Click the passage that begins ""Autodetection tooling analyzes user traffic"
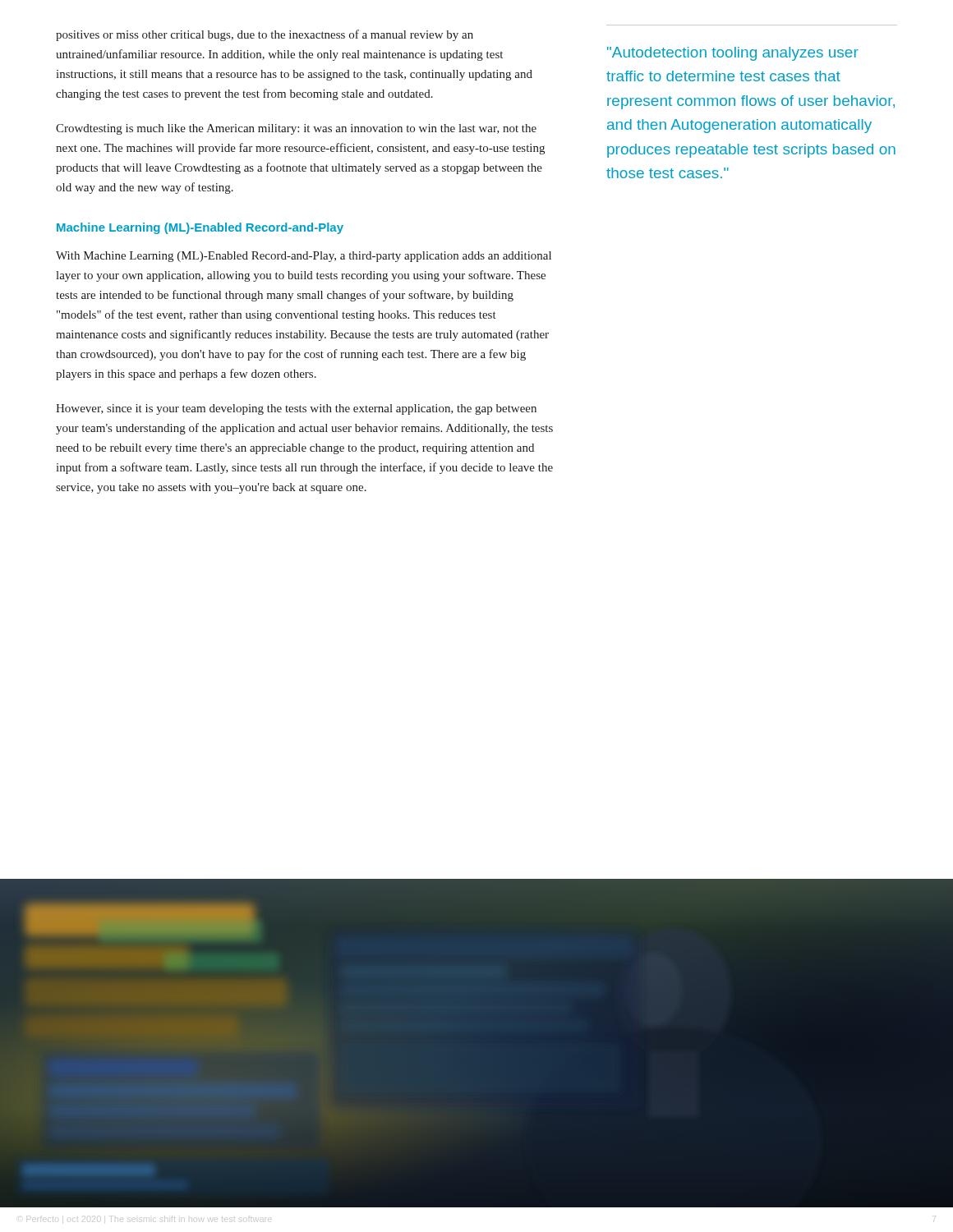953x1232 pixels. coord(752,113)
